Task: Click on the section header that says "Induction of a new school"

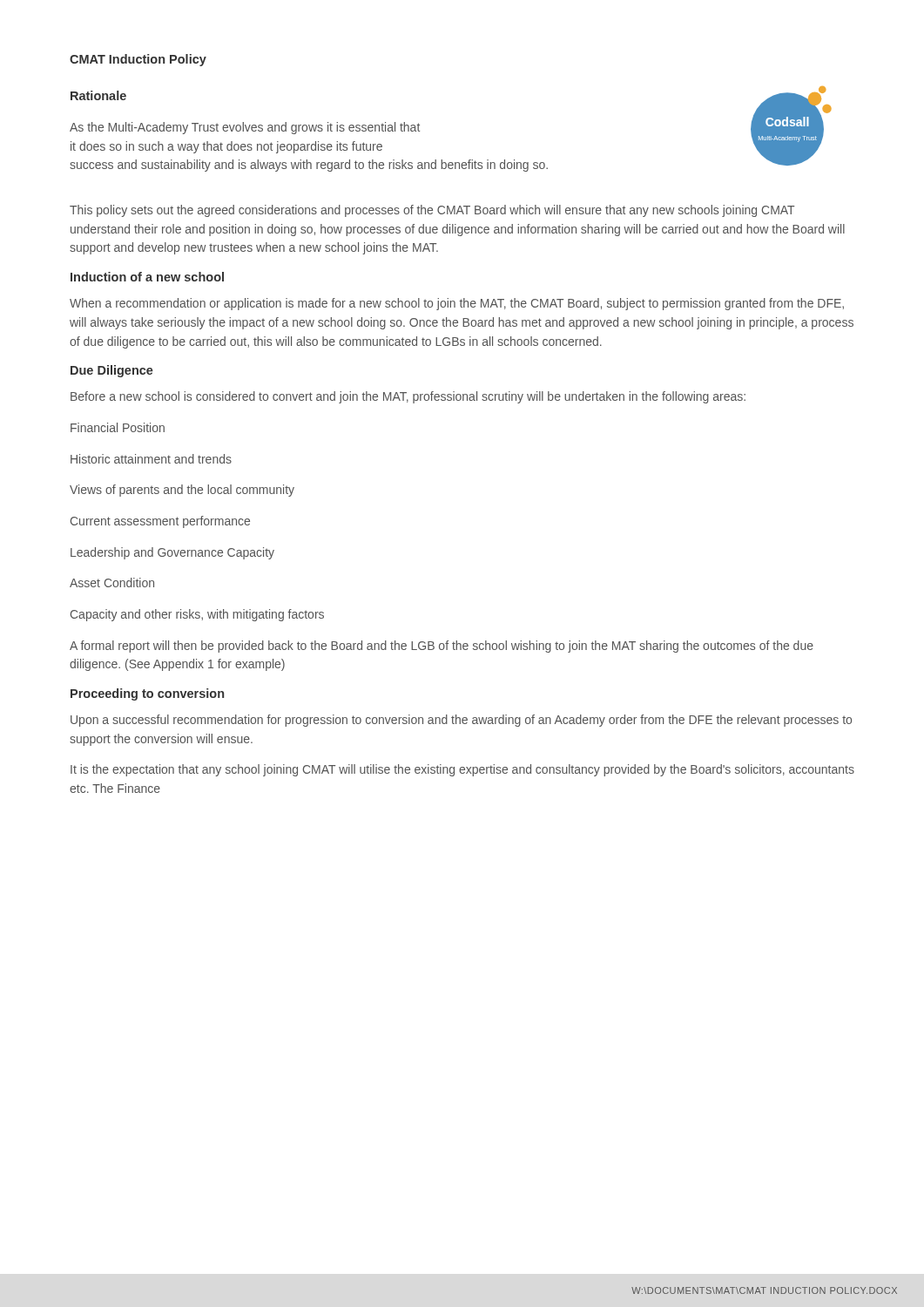Action: pyautogui.click(x=147, y=277)
